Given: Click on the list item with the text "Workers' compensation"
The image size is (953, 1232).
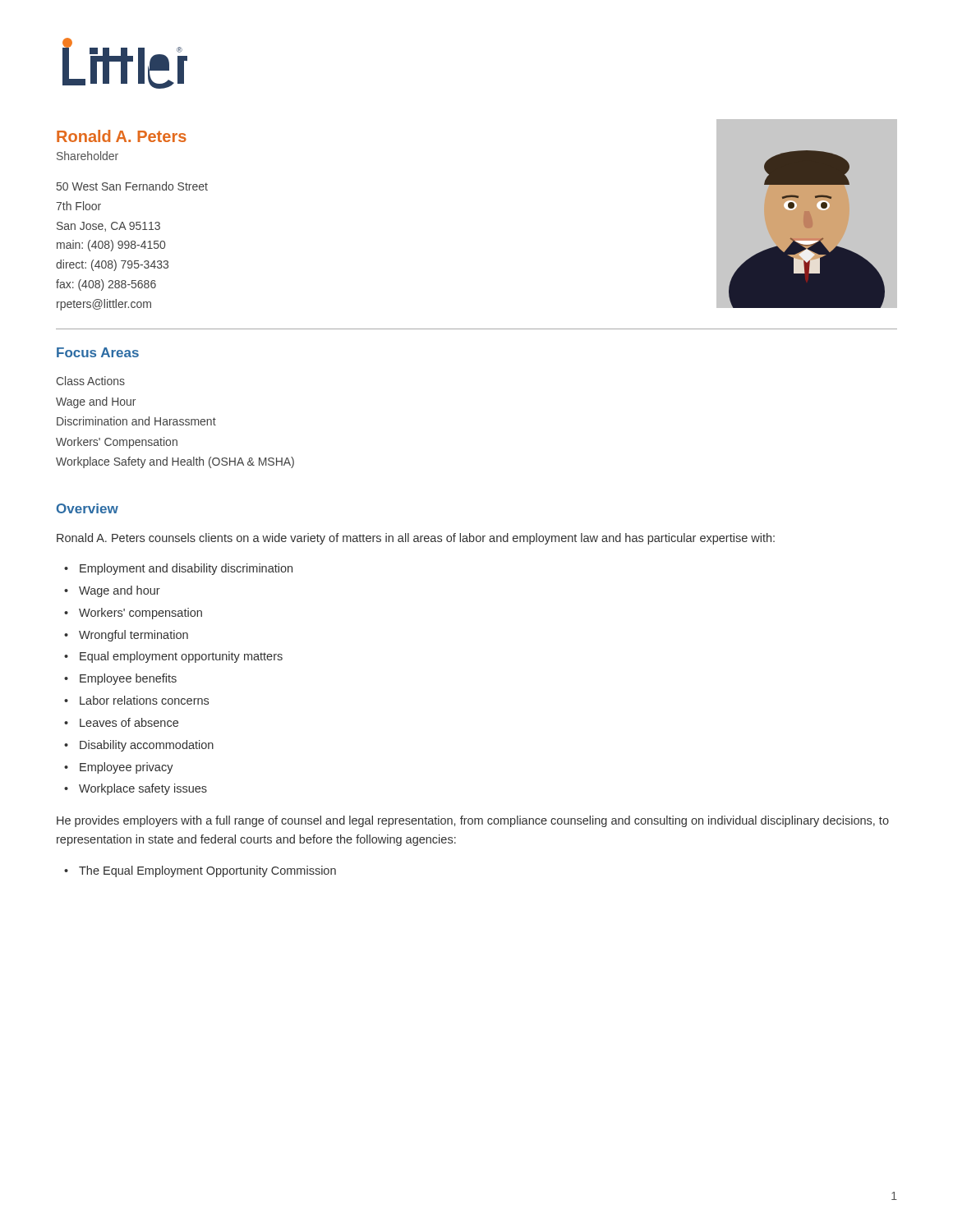Looking at the screenshot, I should (x=141, y=613).
